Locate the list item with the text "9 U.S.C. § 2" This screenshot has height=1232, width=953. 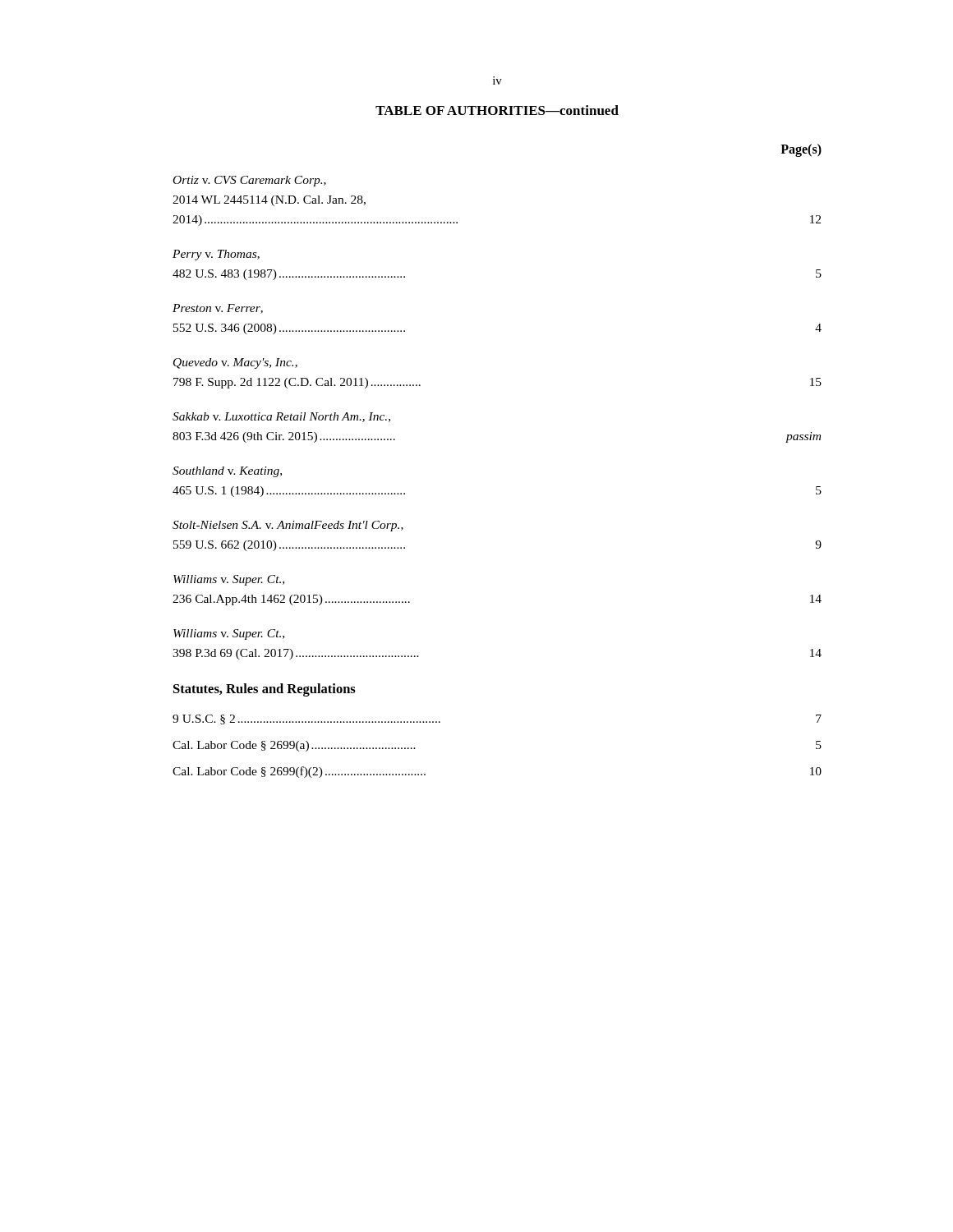click(x=207, y=719)
